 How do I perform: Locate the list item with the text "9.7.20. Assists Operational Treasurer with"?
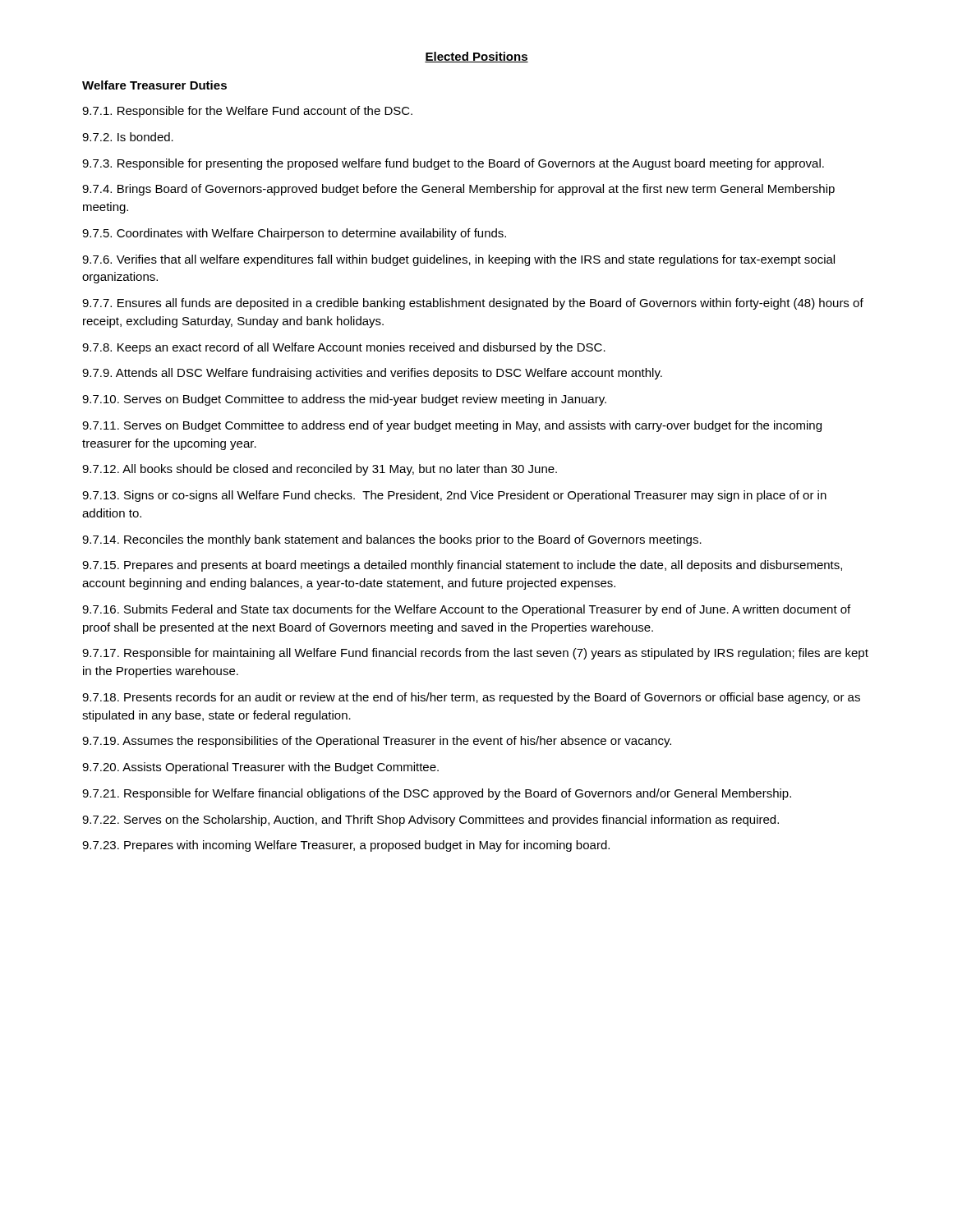tap(261, 767)
